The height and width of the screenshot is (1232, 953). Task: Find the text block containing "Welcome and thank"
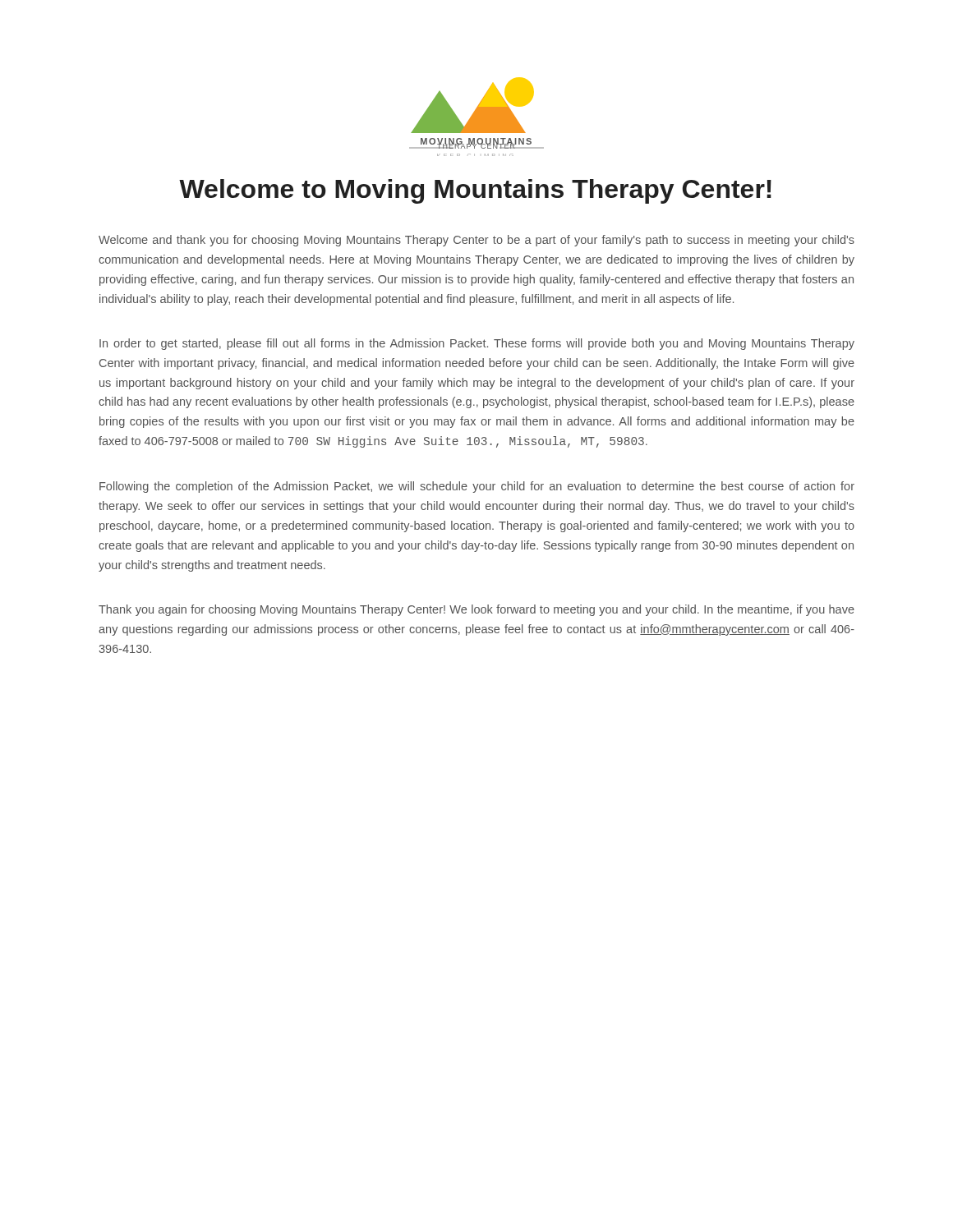click(476, 269)
